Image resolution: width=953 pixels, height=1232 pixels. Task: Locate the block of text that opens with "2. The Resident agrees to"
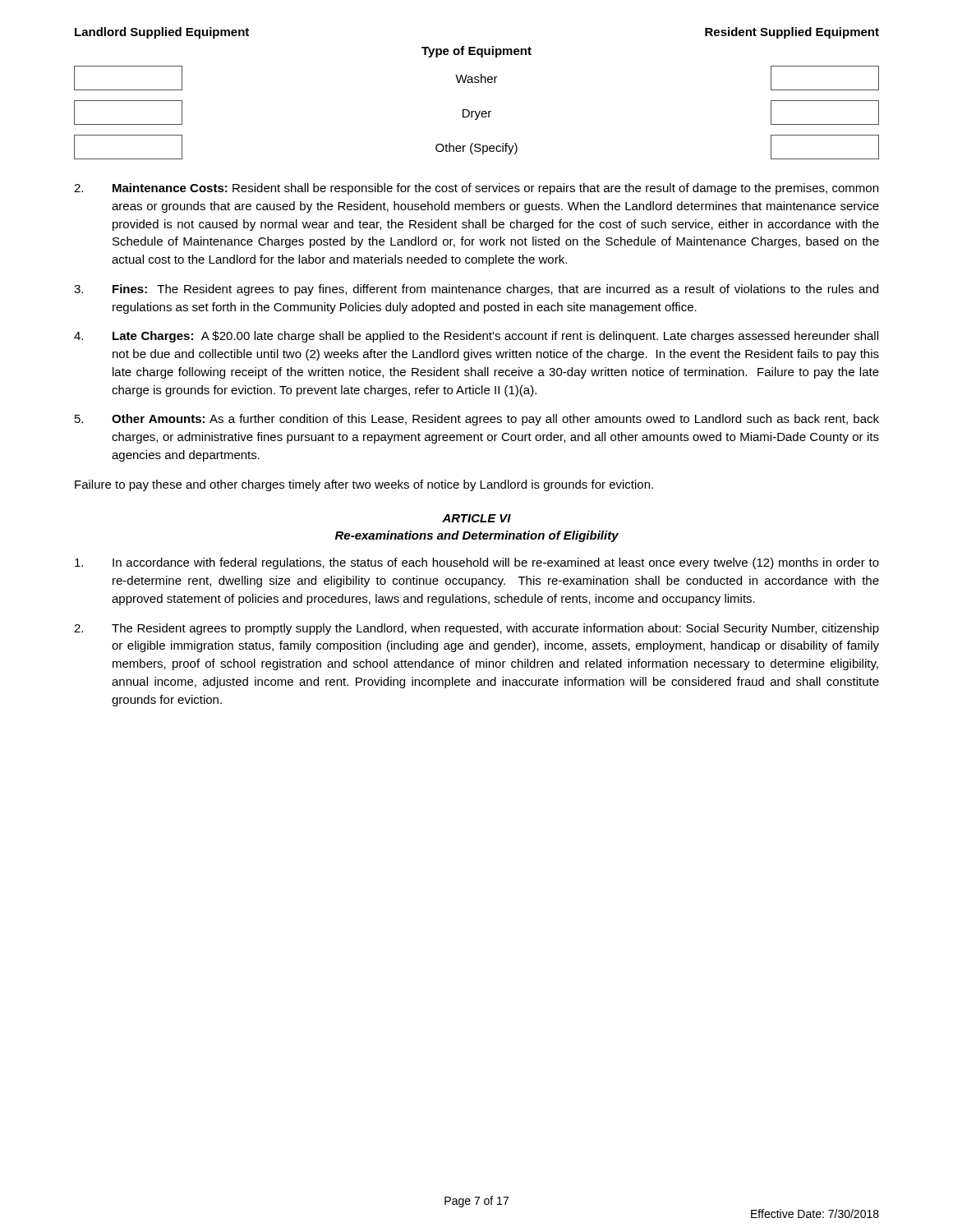tap(476, 663)
